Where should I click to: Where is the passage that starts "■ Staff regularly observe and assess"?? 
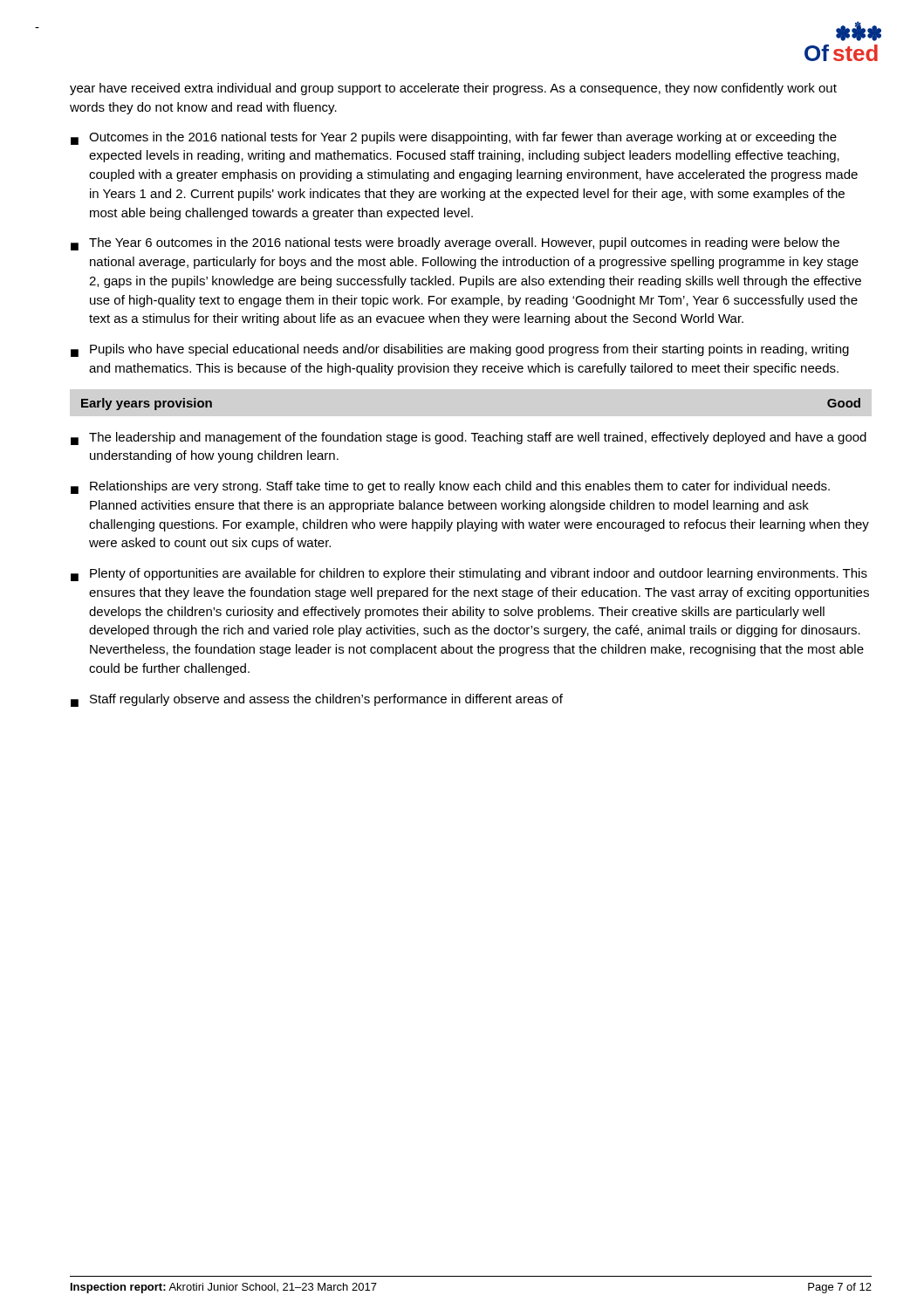[x=471, y=701]
